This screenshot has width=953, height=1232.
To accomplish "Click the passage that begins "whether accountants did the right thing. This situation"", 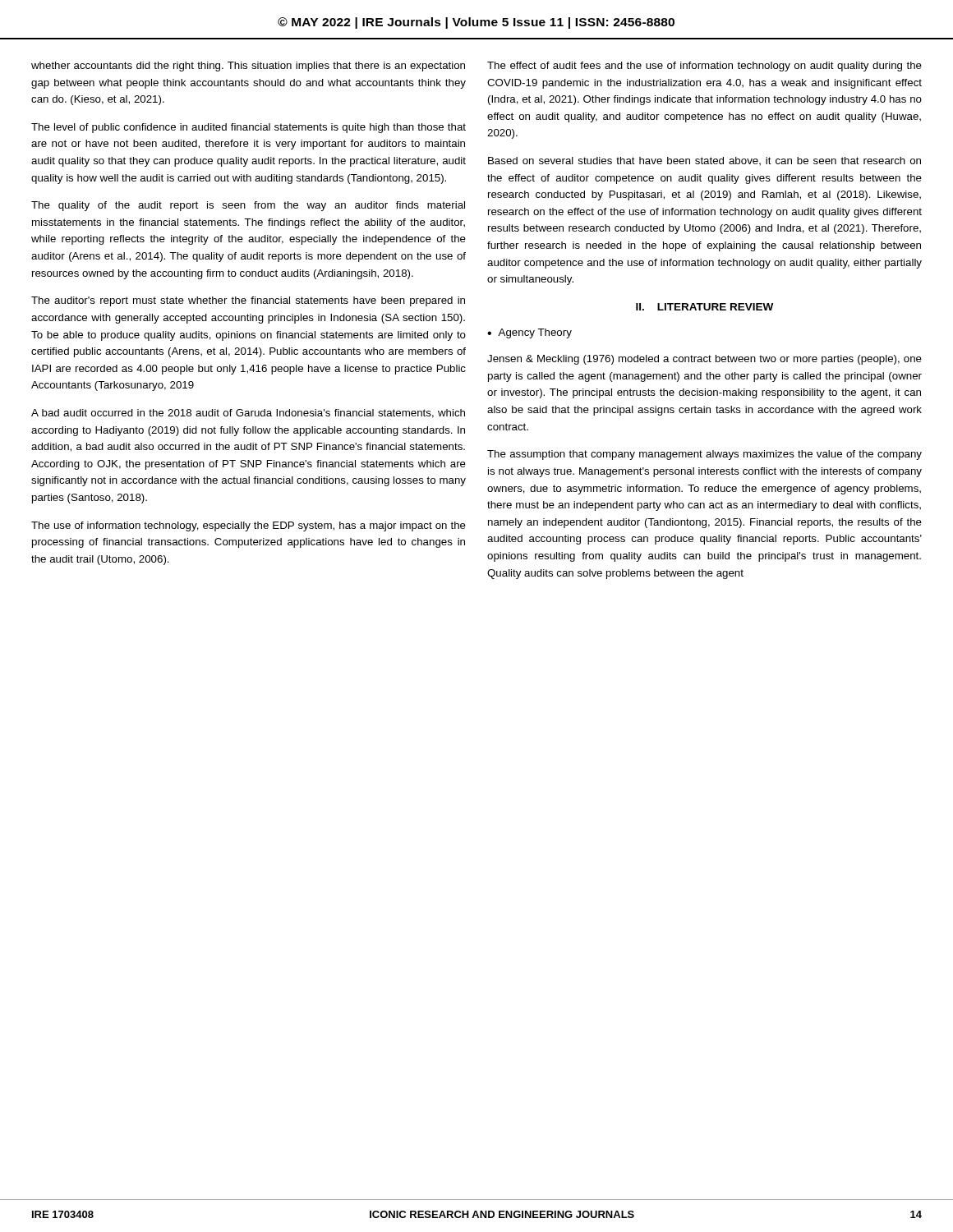I will point(249,83).
